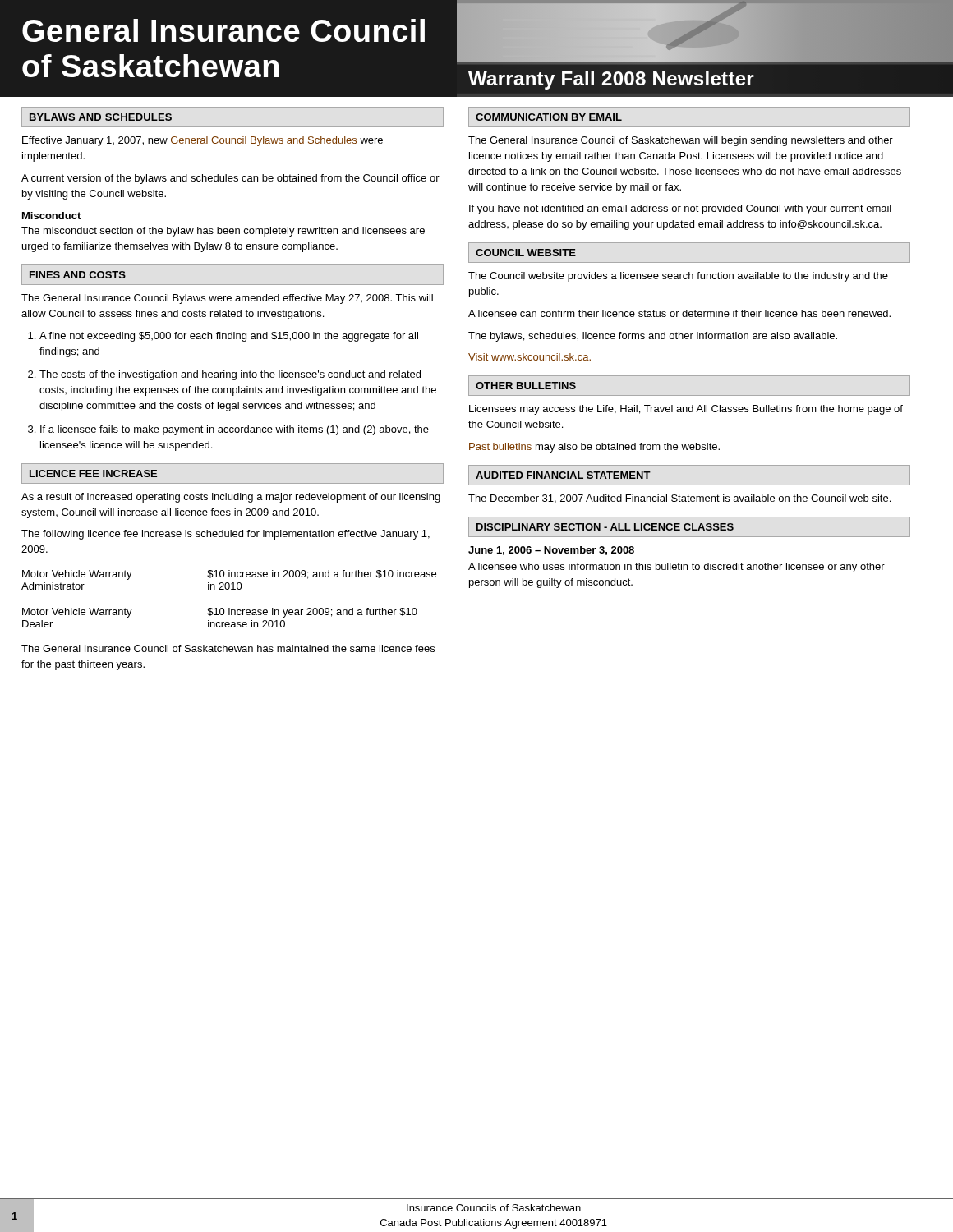Select the text block containing "A licensee who uses"
The image size is (953, 1232).
pos(676,574)
